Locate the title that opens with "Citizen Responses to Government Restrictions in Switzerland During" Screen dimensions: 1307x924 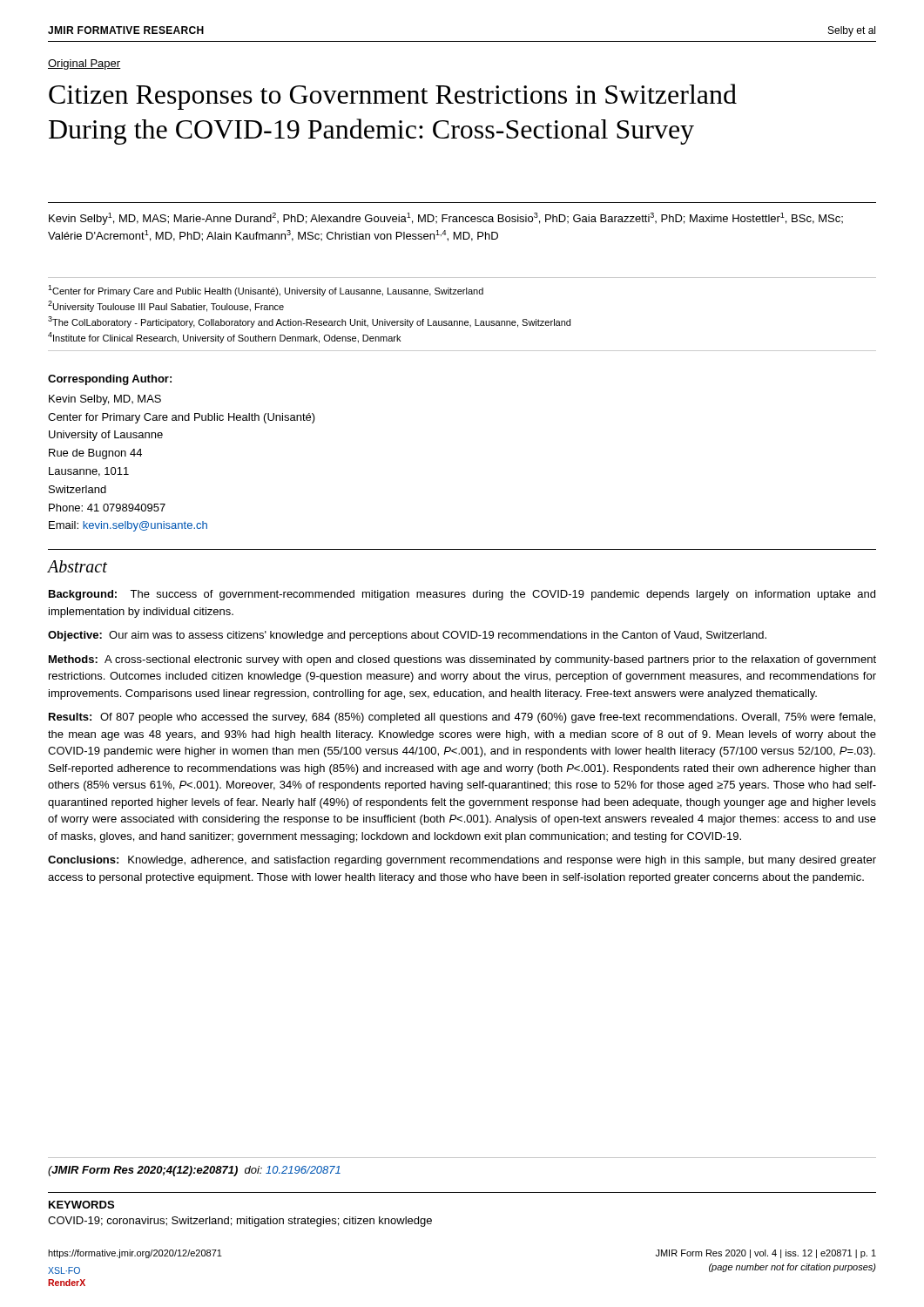point(392,112)
